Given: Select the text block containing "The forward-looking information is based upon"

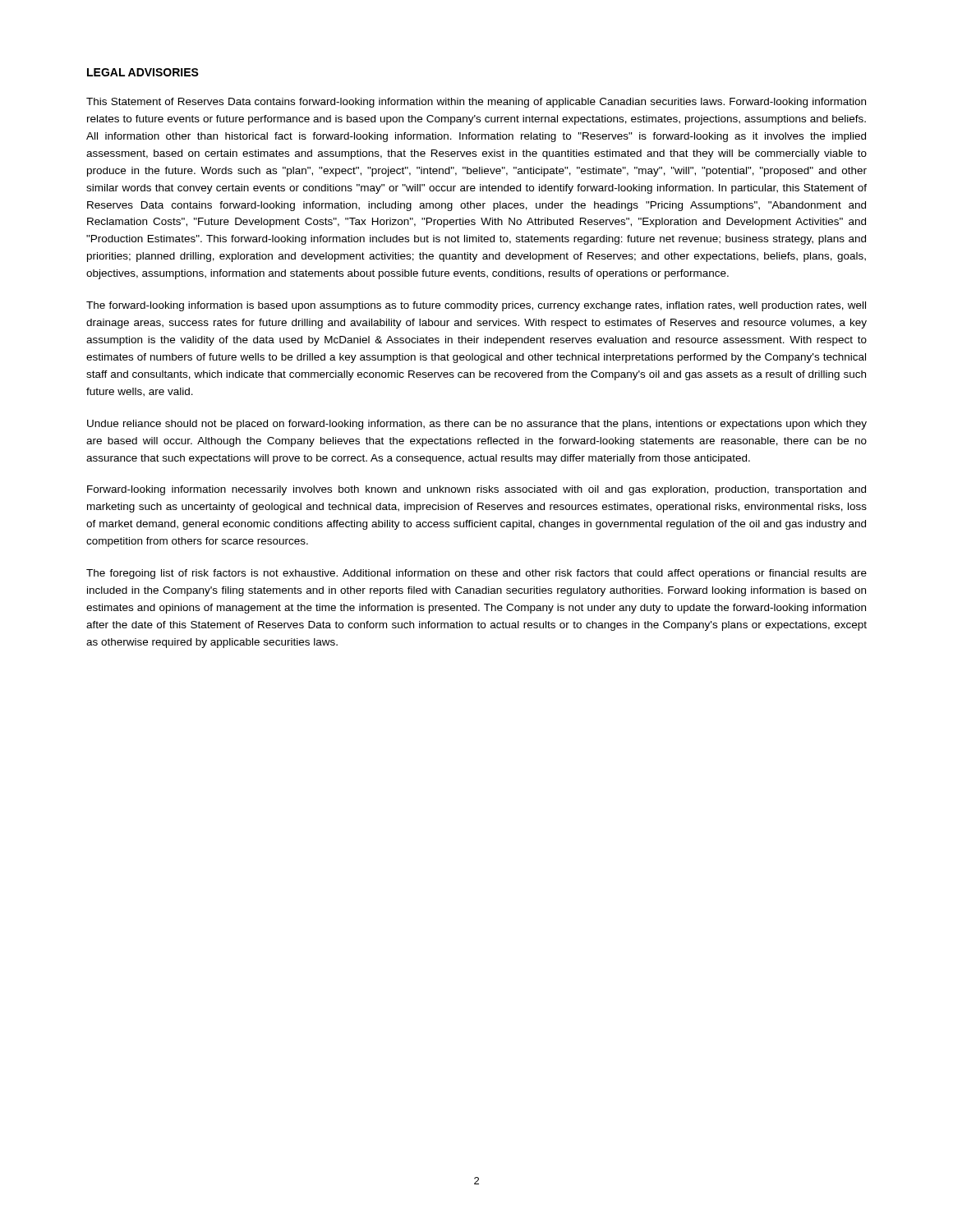Looking at the screenshot, I should pos(476,348).
